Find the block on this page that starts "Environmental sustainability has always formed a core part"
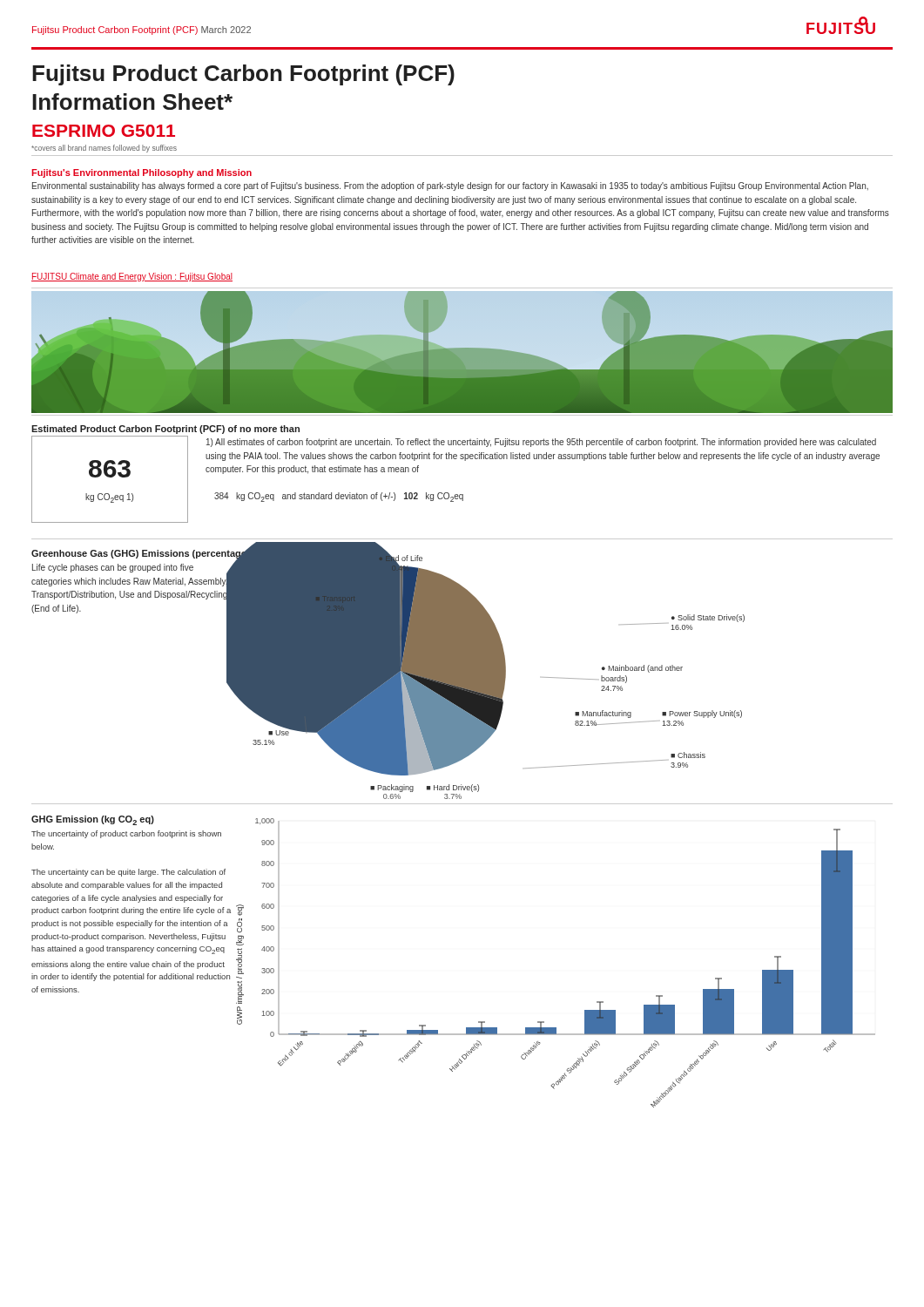Image resolution: width=924 pixels, height=1307 pixels. [x=460, y=213]
